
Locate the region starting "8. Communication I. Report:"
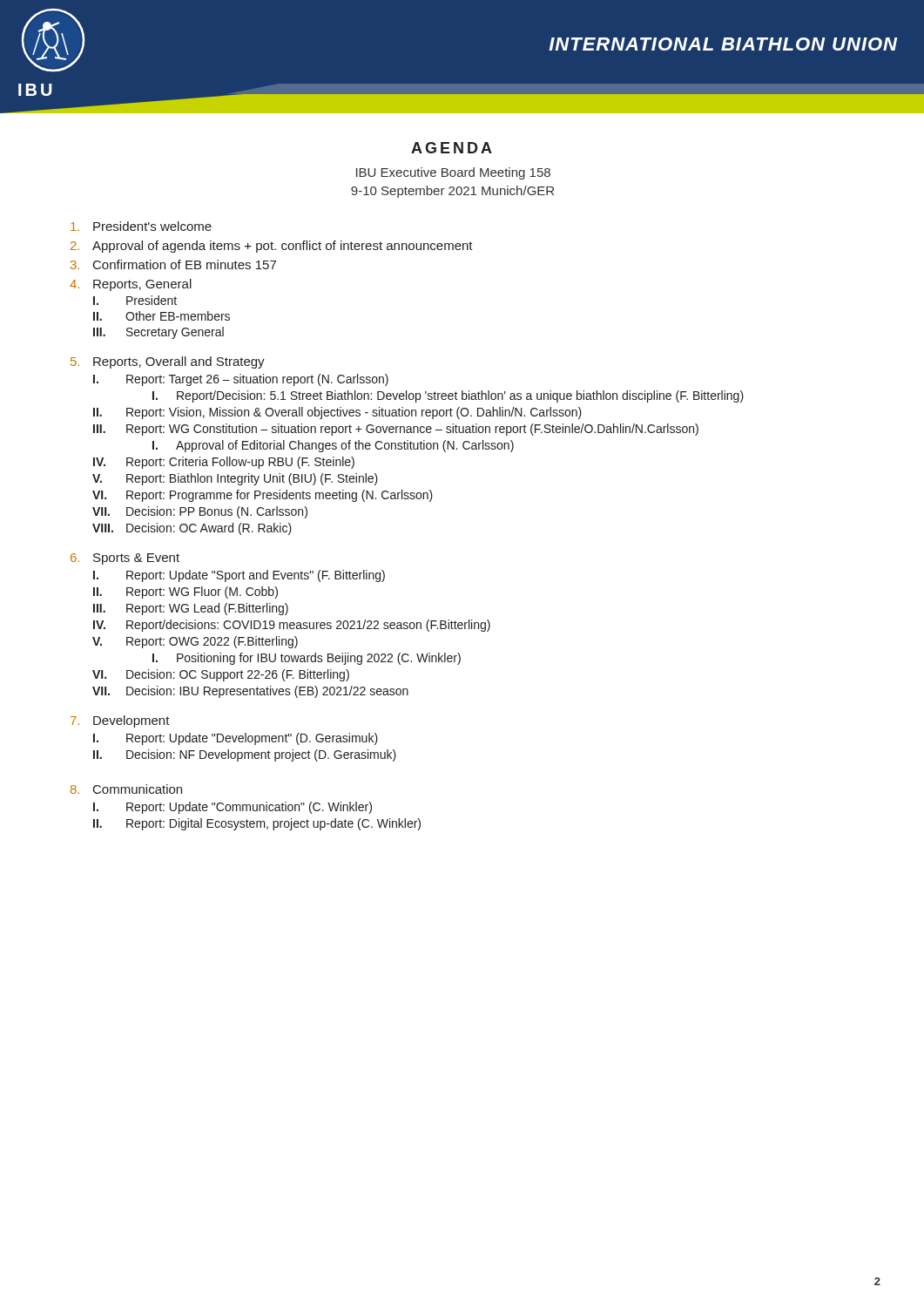pos(246,806)
